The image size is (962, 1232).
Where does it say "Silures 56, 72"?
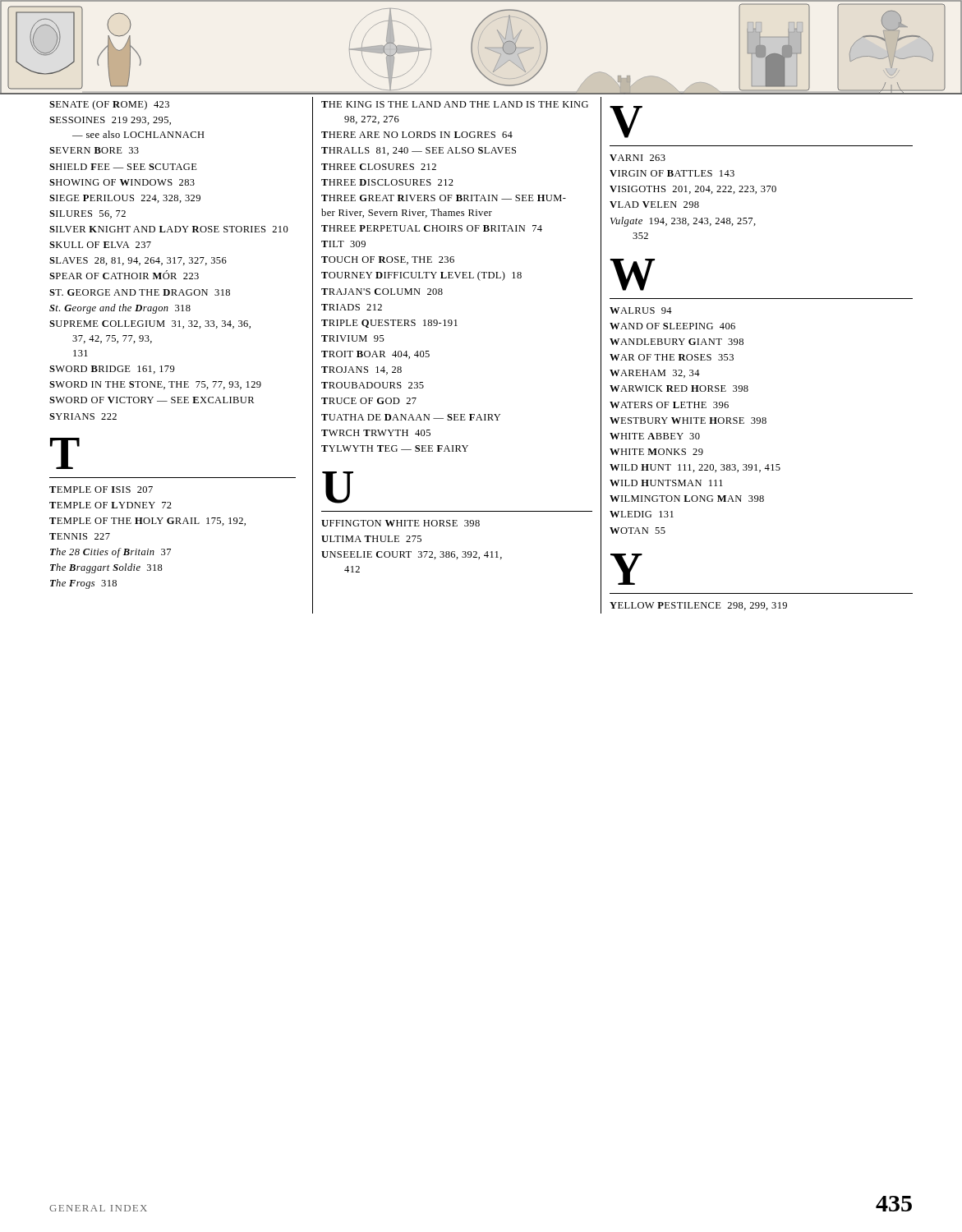(88, 213)
